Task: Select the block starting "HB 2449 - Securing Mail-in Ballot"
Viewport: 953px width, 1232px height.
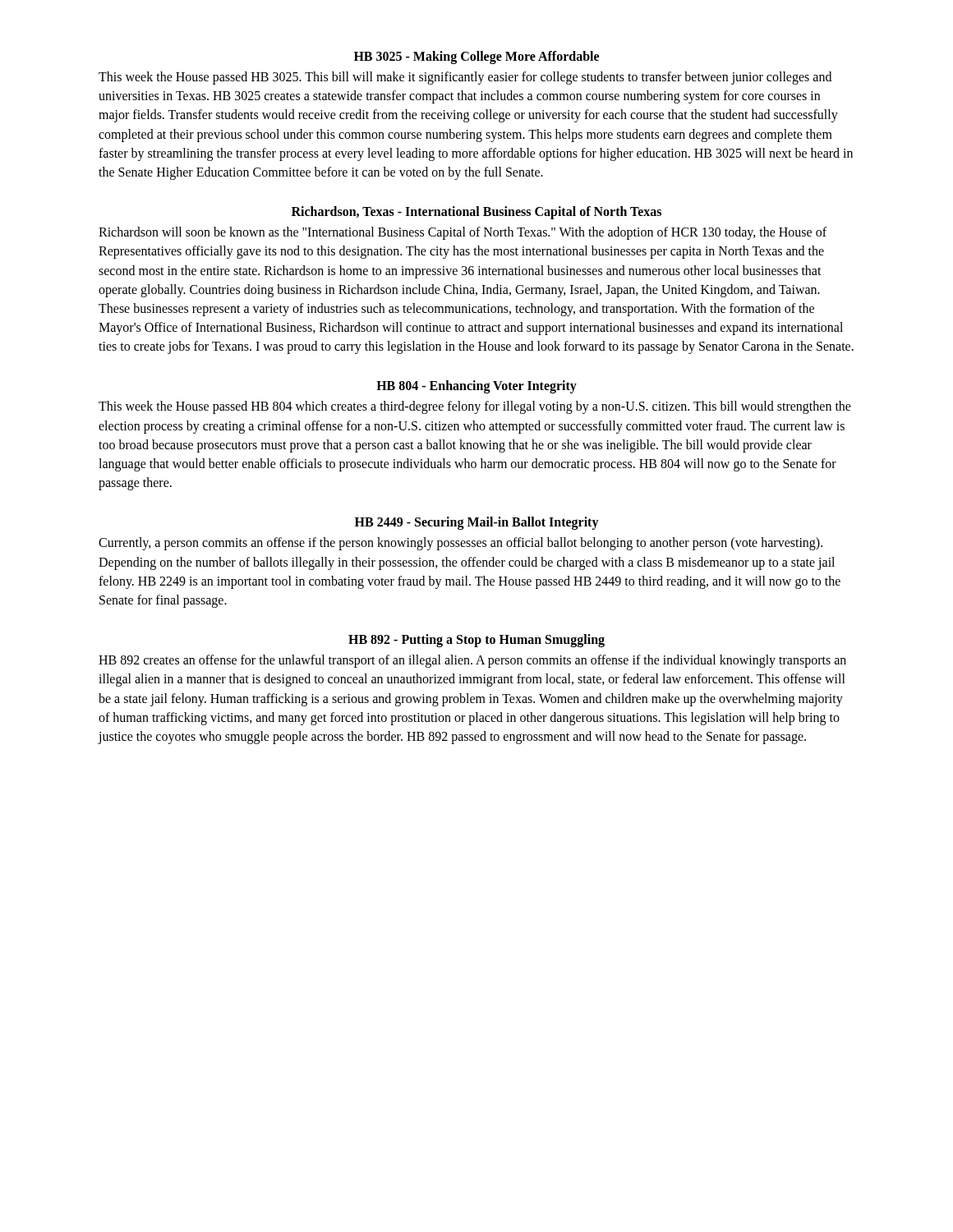Action: point(476,522)
